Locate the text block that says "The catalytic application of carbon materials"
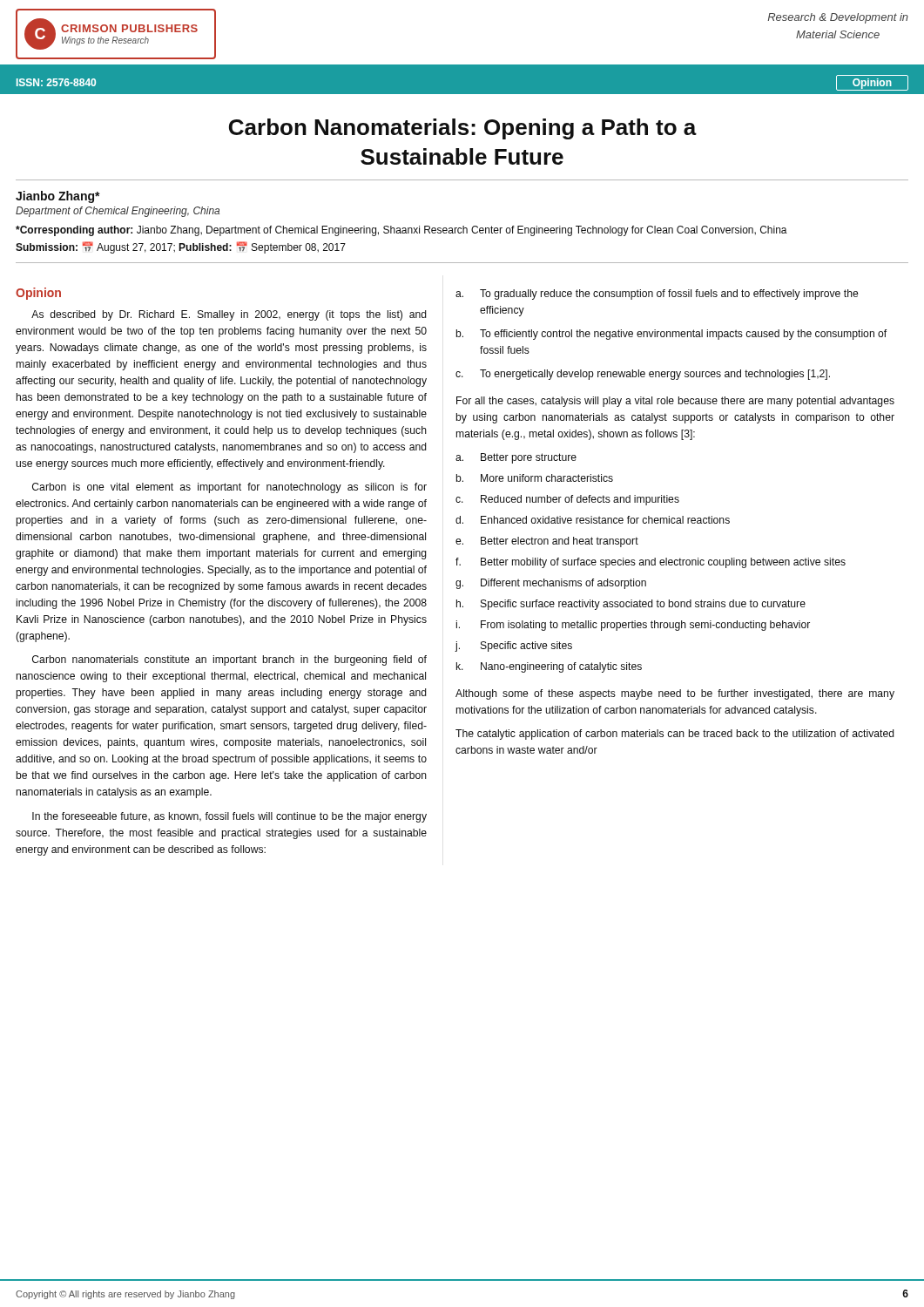 coord(675,743)
